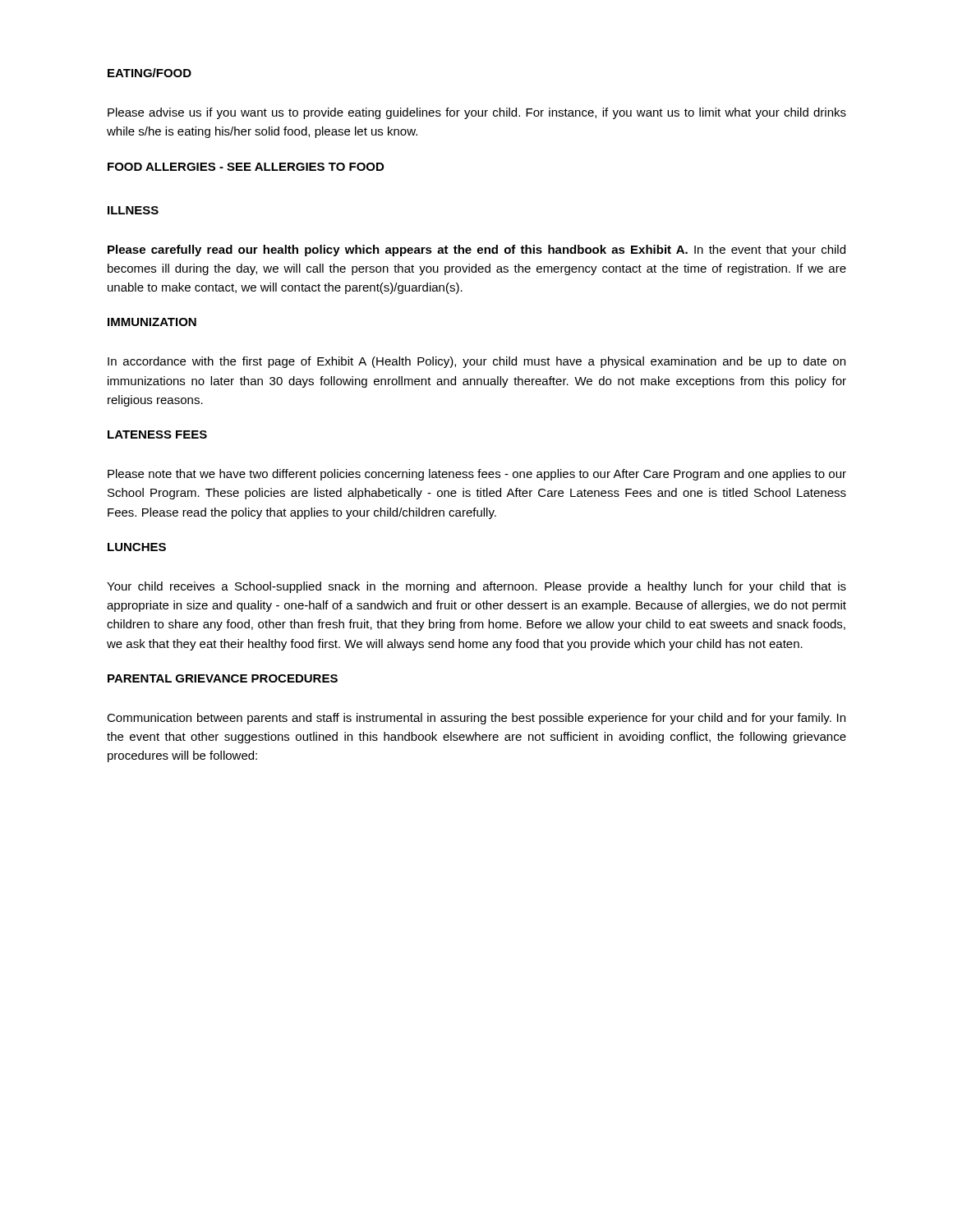
Task: Point to the block beginning "Communication between parents"
Action: (476, 736)
